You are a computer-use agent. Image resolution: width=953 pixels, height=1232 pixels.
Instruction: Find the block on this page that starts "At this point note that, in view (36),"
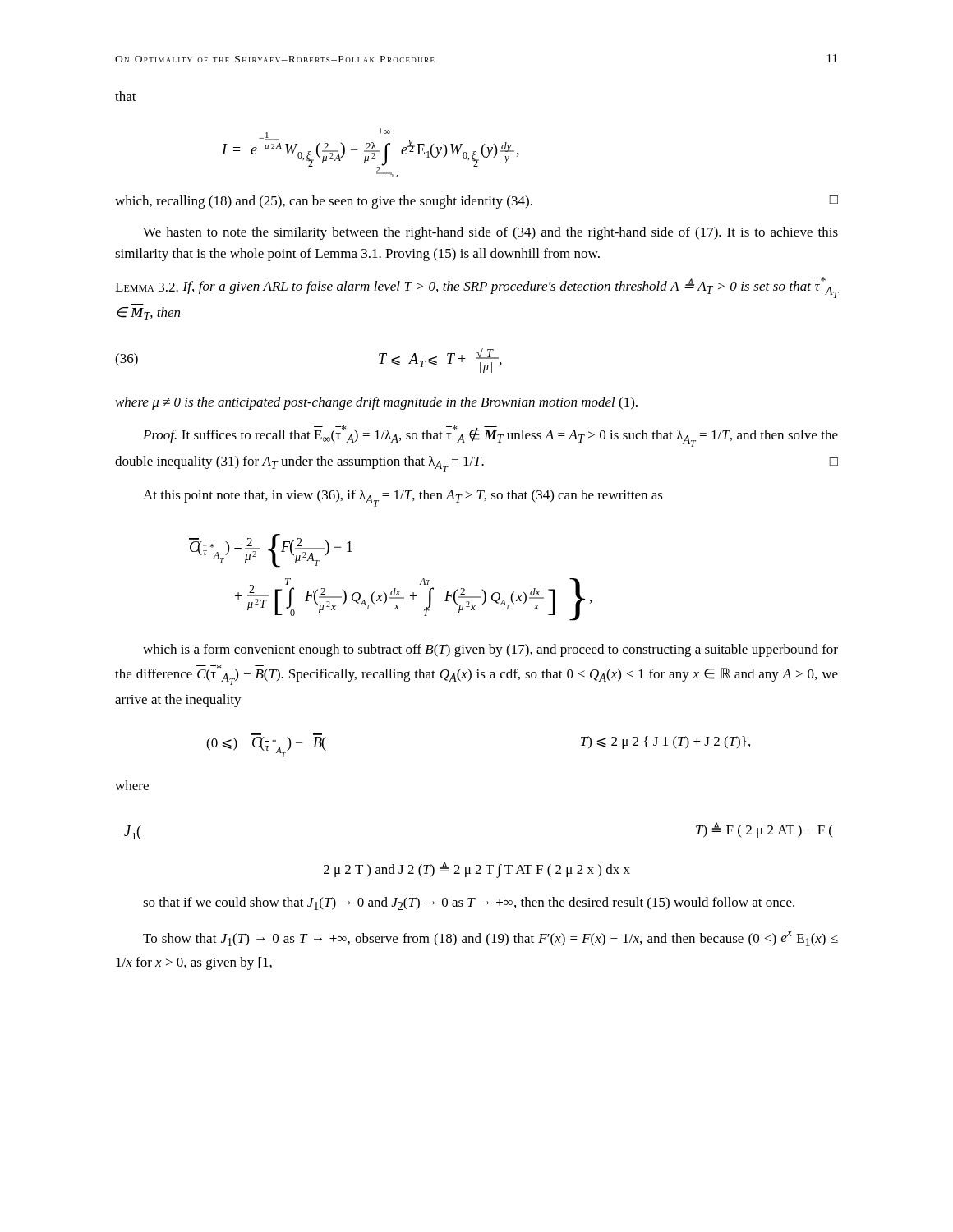click(403, 498)
